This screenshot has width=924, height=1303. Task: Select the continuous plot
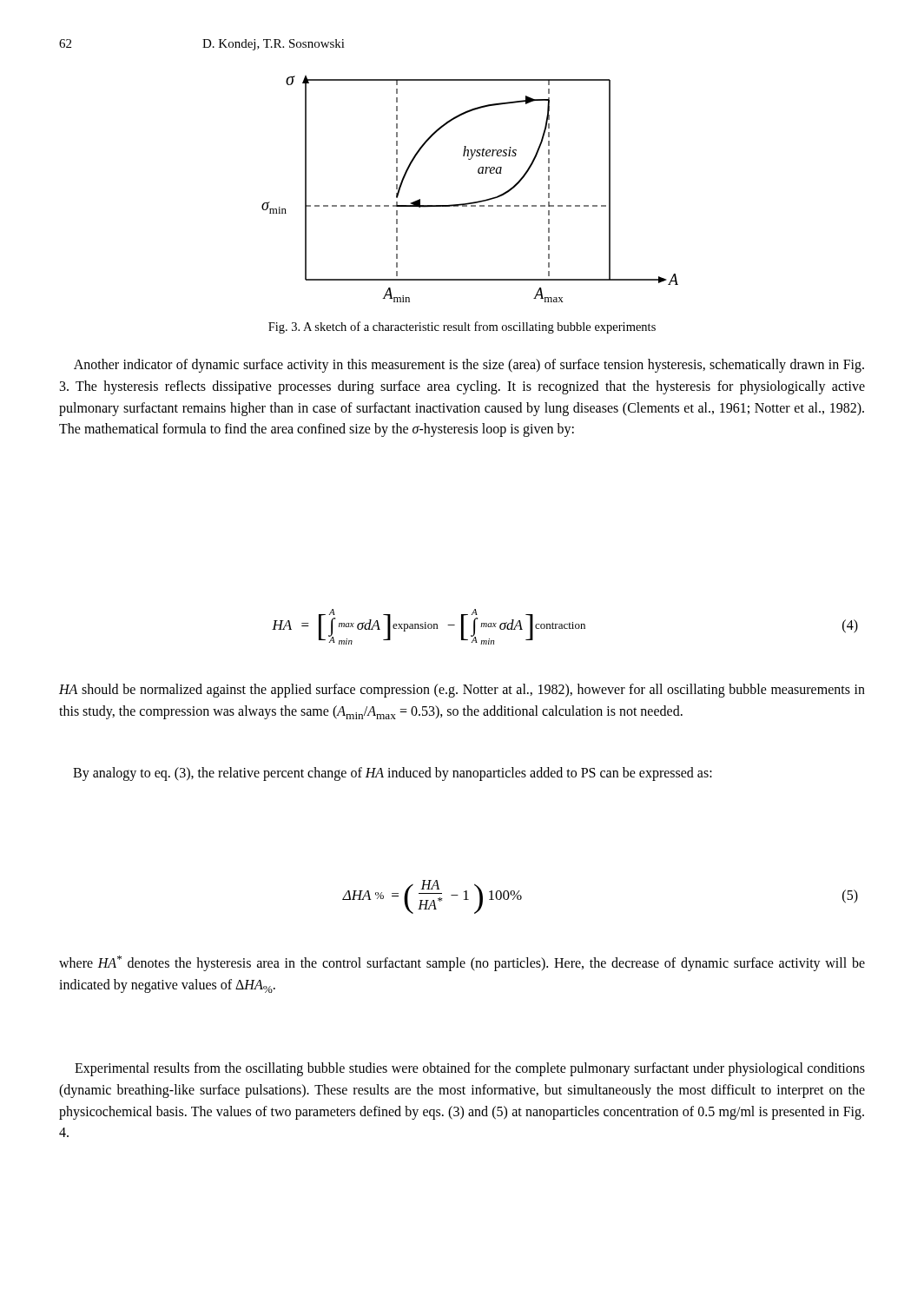click(462, 190)
